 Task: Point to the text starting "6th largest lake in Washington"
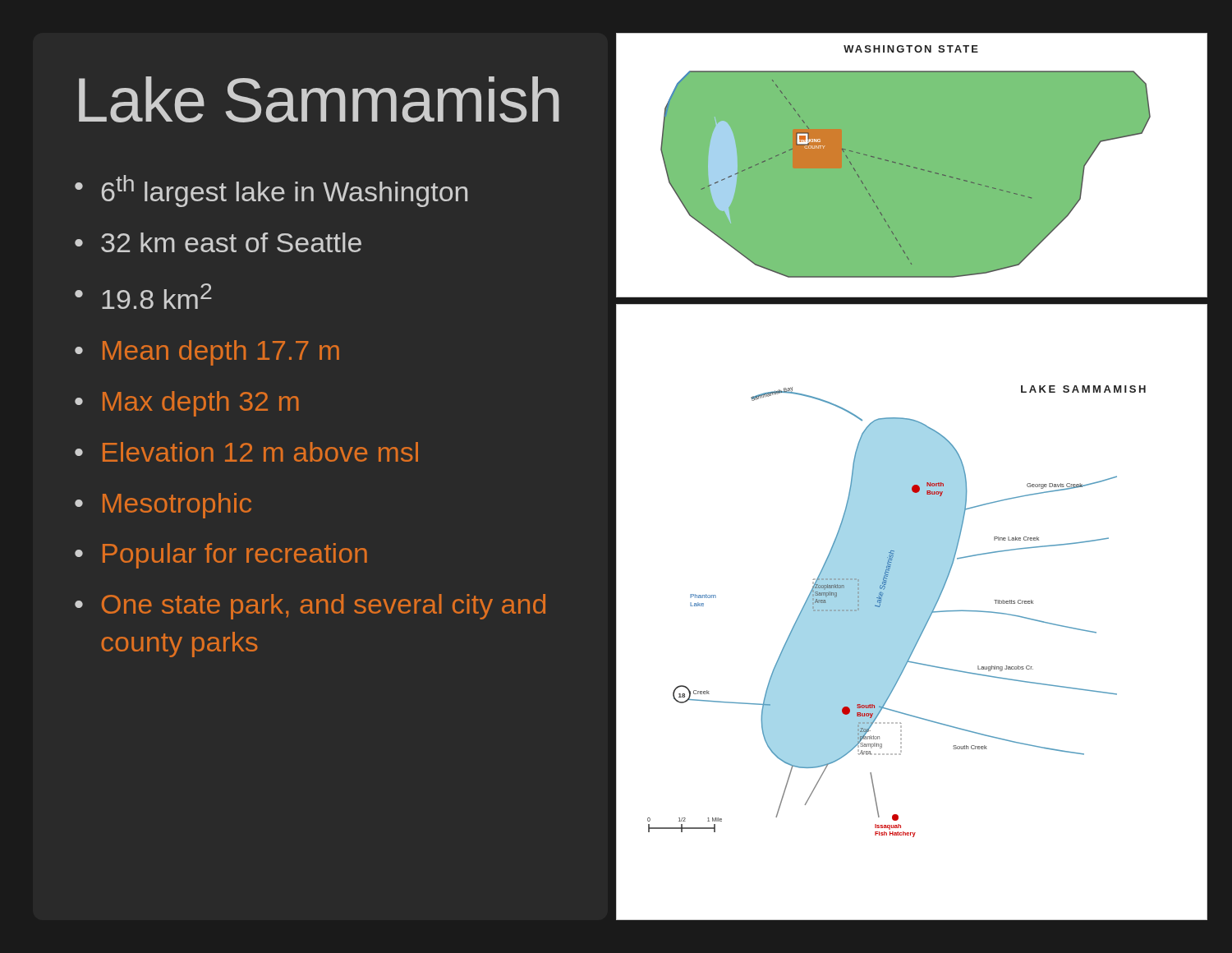click(285, 188)
